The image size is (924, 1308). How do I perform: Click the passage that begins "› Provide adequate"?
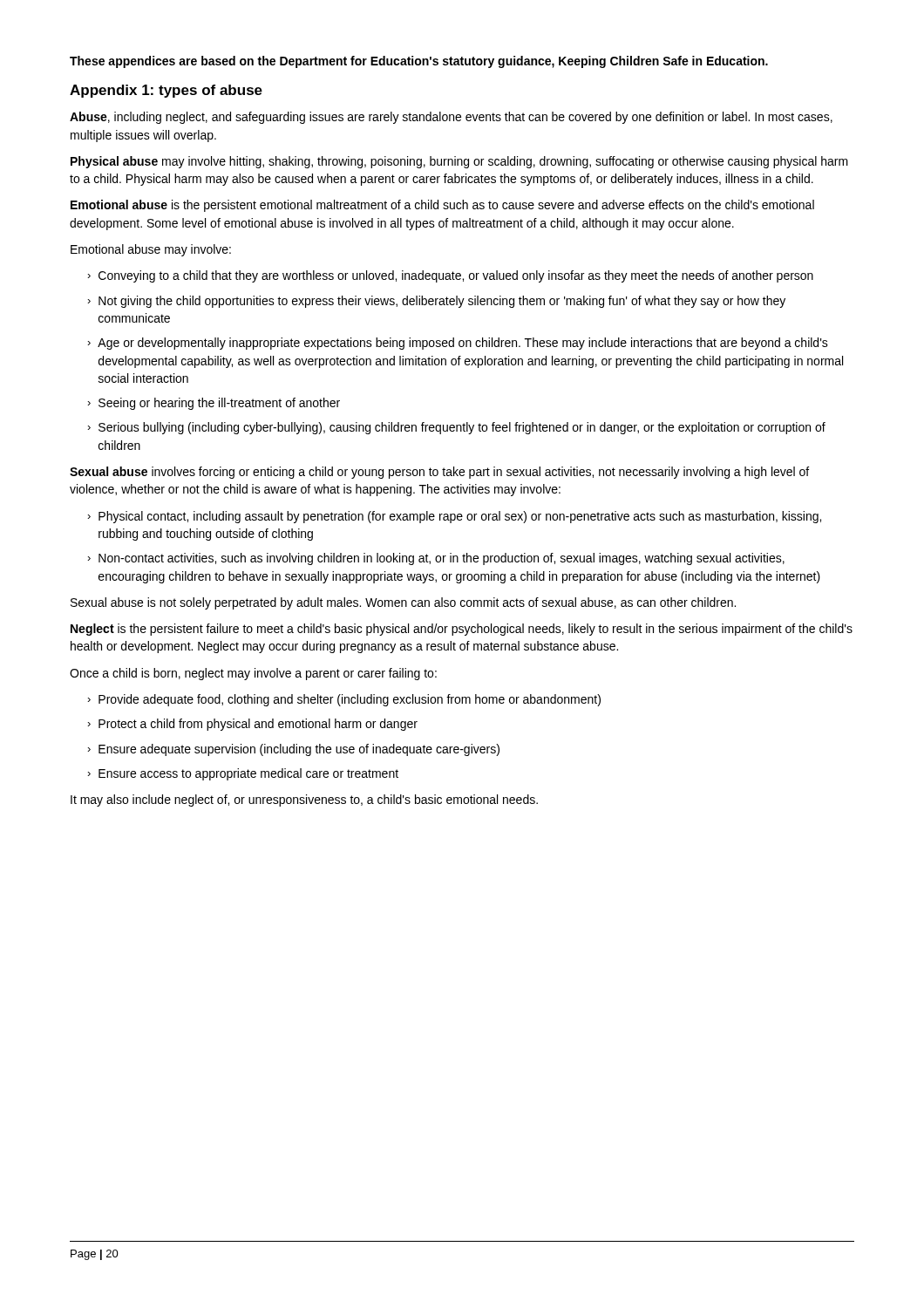[471, 699]
